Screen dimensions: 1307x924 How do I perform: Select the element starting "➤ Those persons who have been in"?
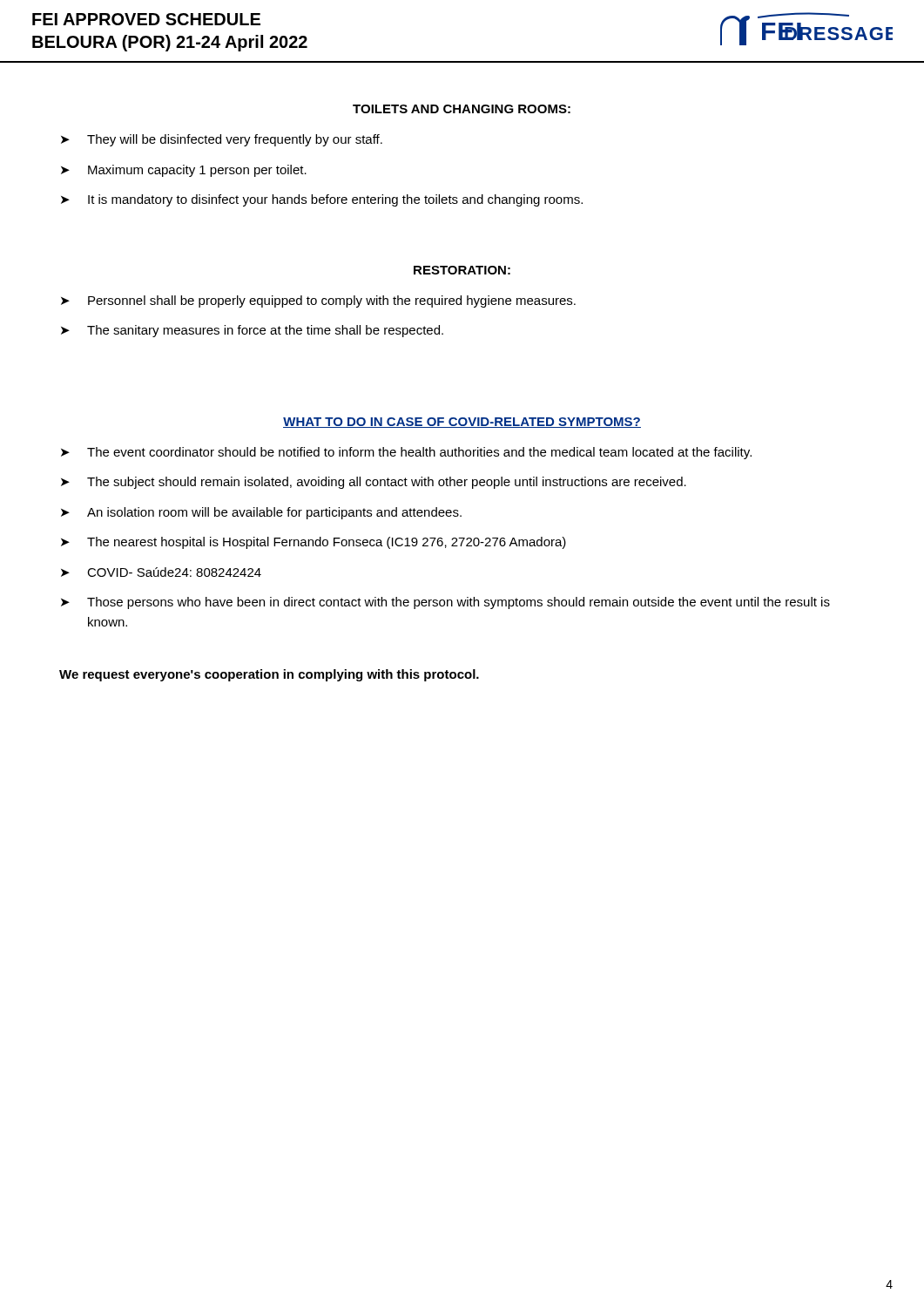[x=465, y=612]
